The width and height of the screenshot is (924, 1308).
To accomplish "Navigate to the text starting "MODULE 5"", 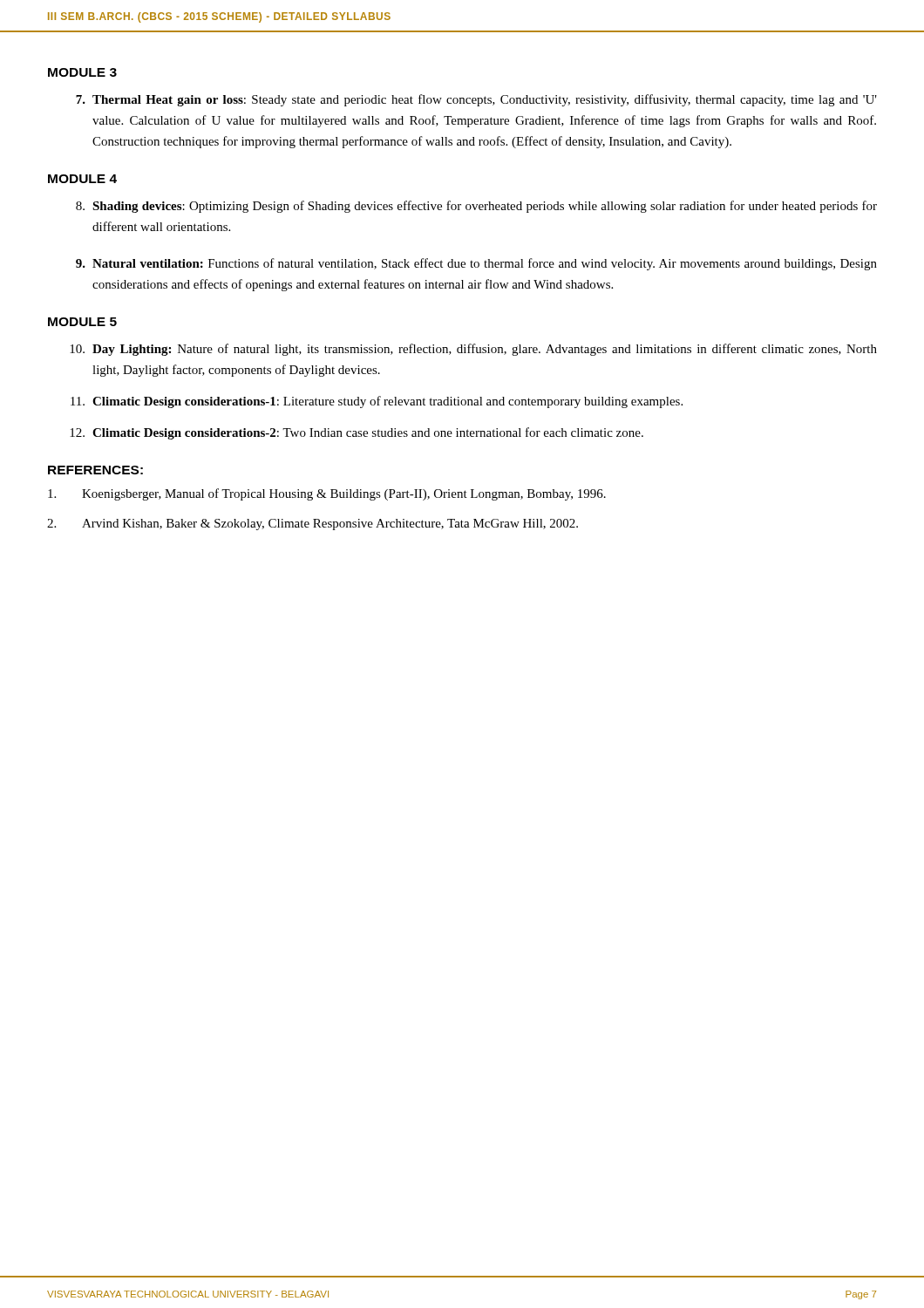I will coord(82,321).
